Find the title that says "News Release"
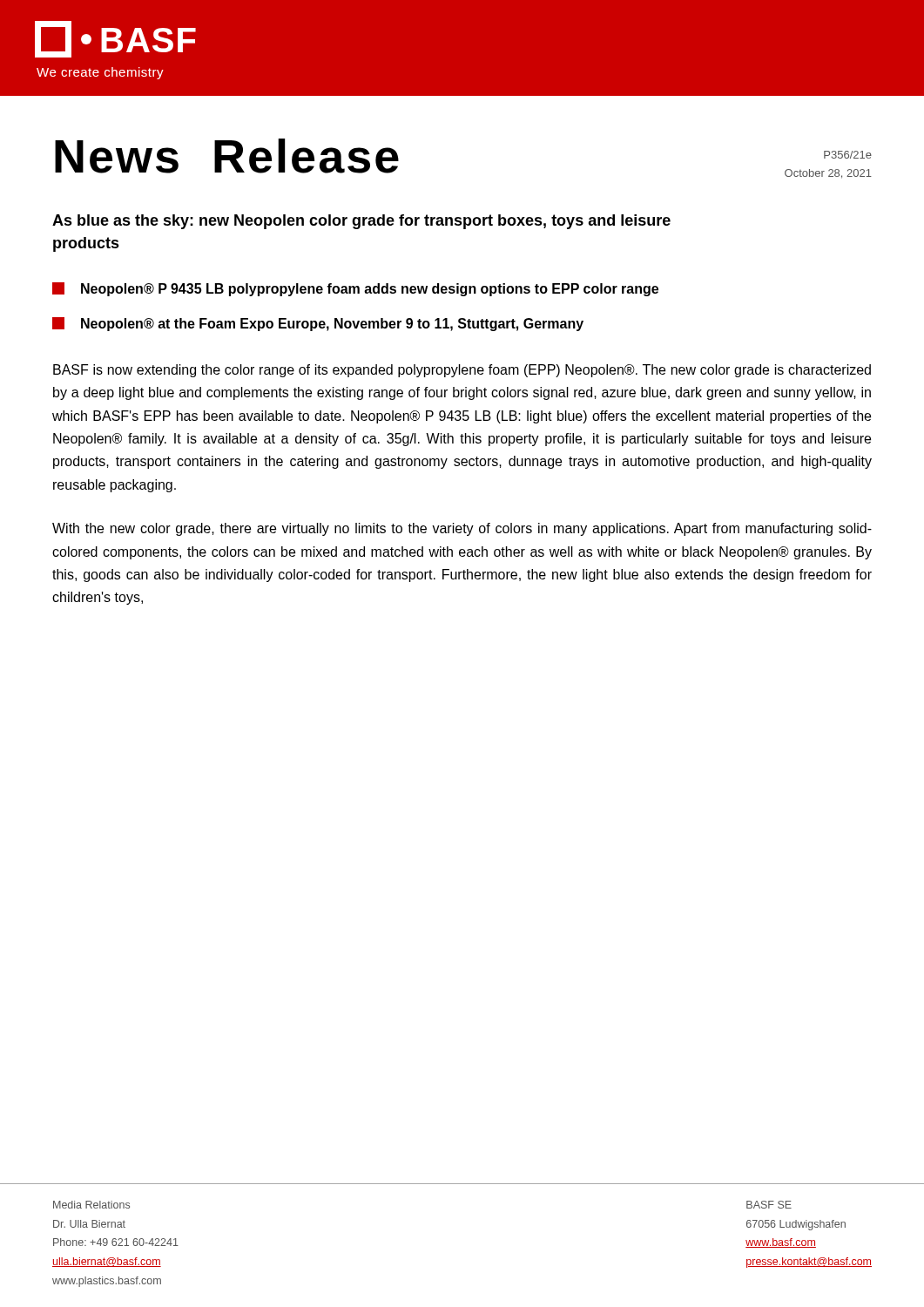 227,156
